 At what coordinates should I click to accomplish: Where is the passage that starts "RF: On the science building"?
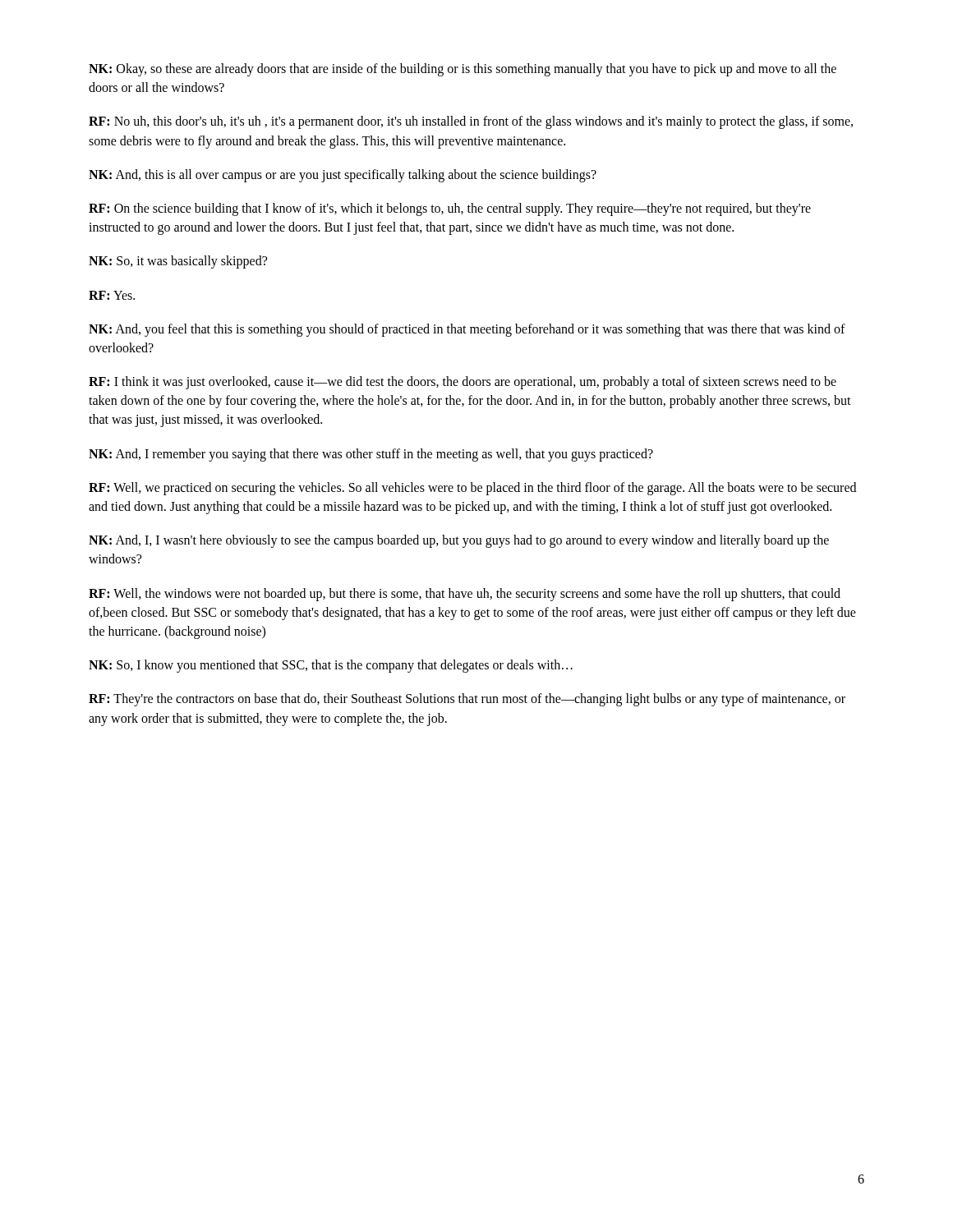pyautogui.click(x=450, y=218)
